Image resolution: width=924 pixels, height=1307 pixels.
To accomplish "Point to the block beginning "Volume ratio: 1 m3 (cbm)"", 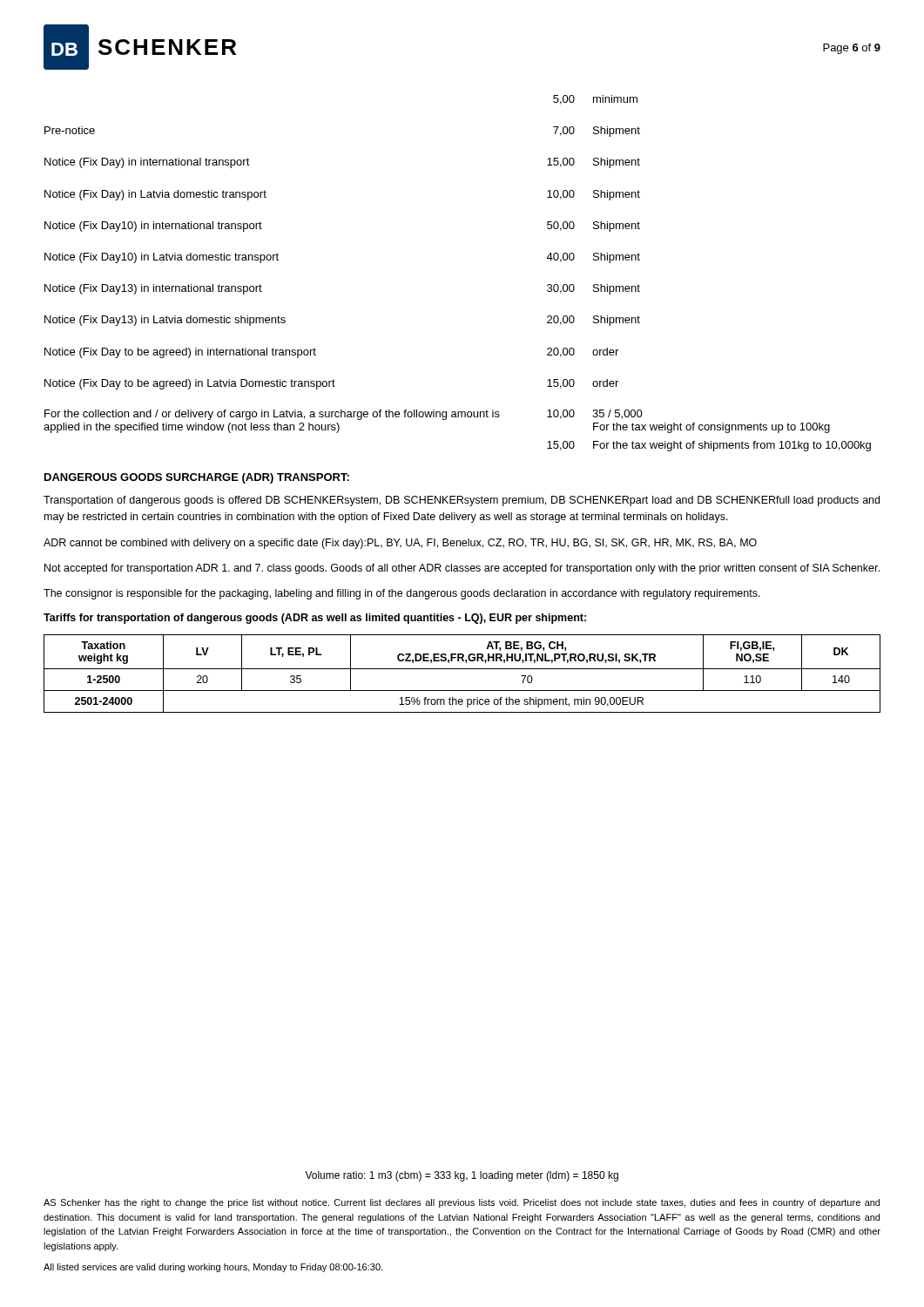I will pyautogui.click(x=462, y=1175).
